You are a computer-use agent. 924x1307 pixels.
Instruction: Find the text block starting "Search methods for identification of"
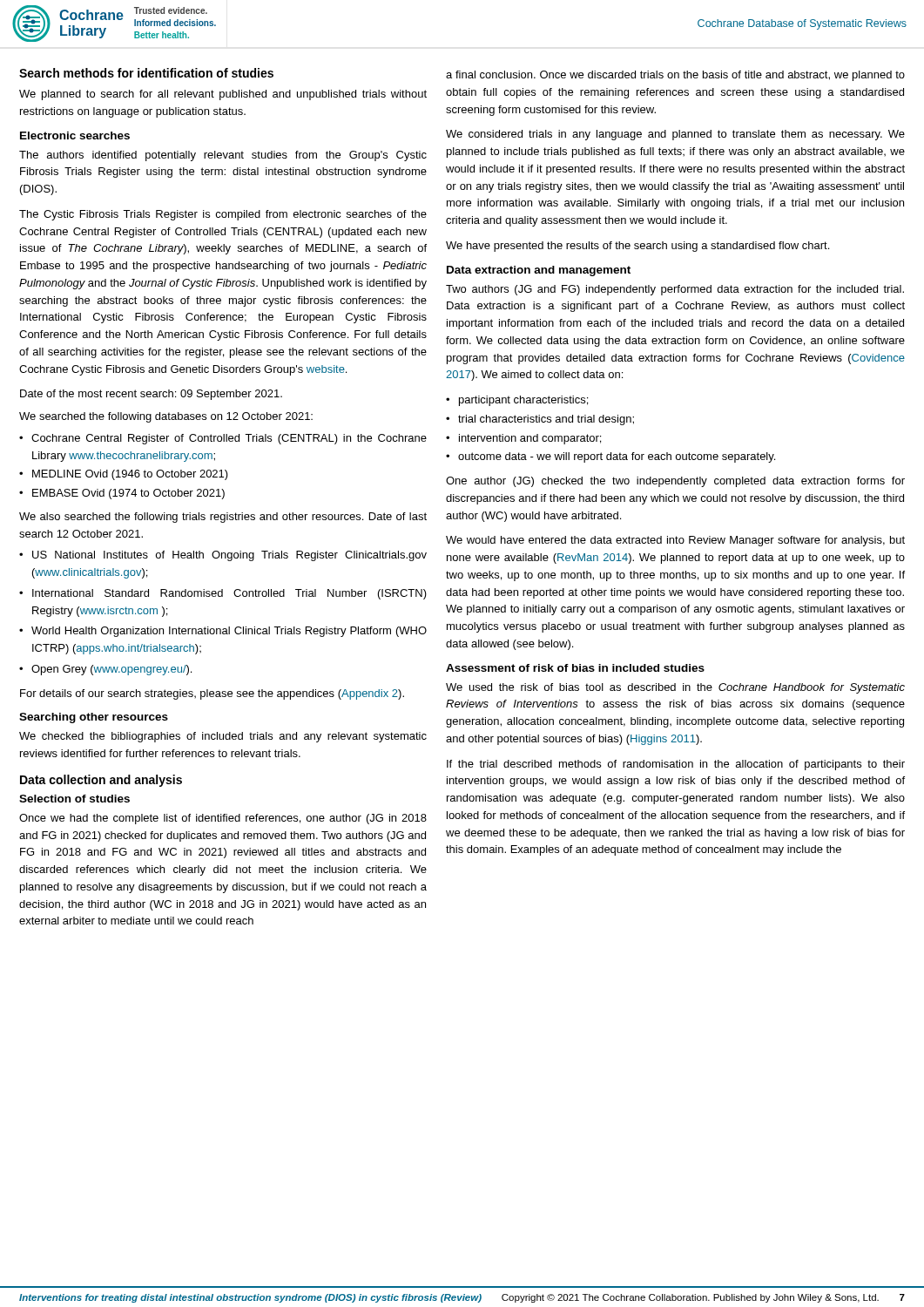[x=147, y=73]
